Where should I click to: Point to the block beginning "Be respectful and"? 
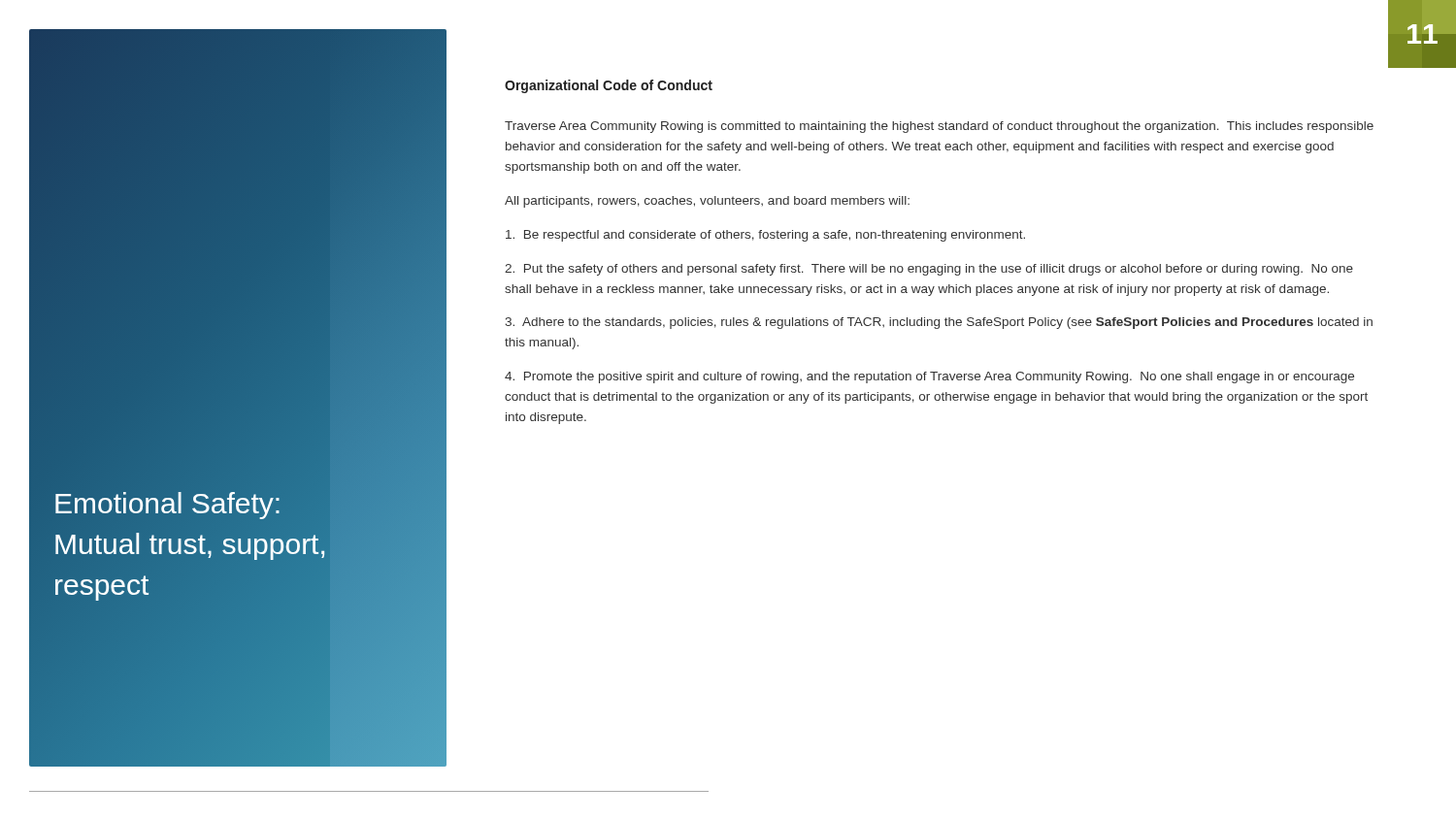[766, 234]
